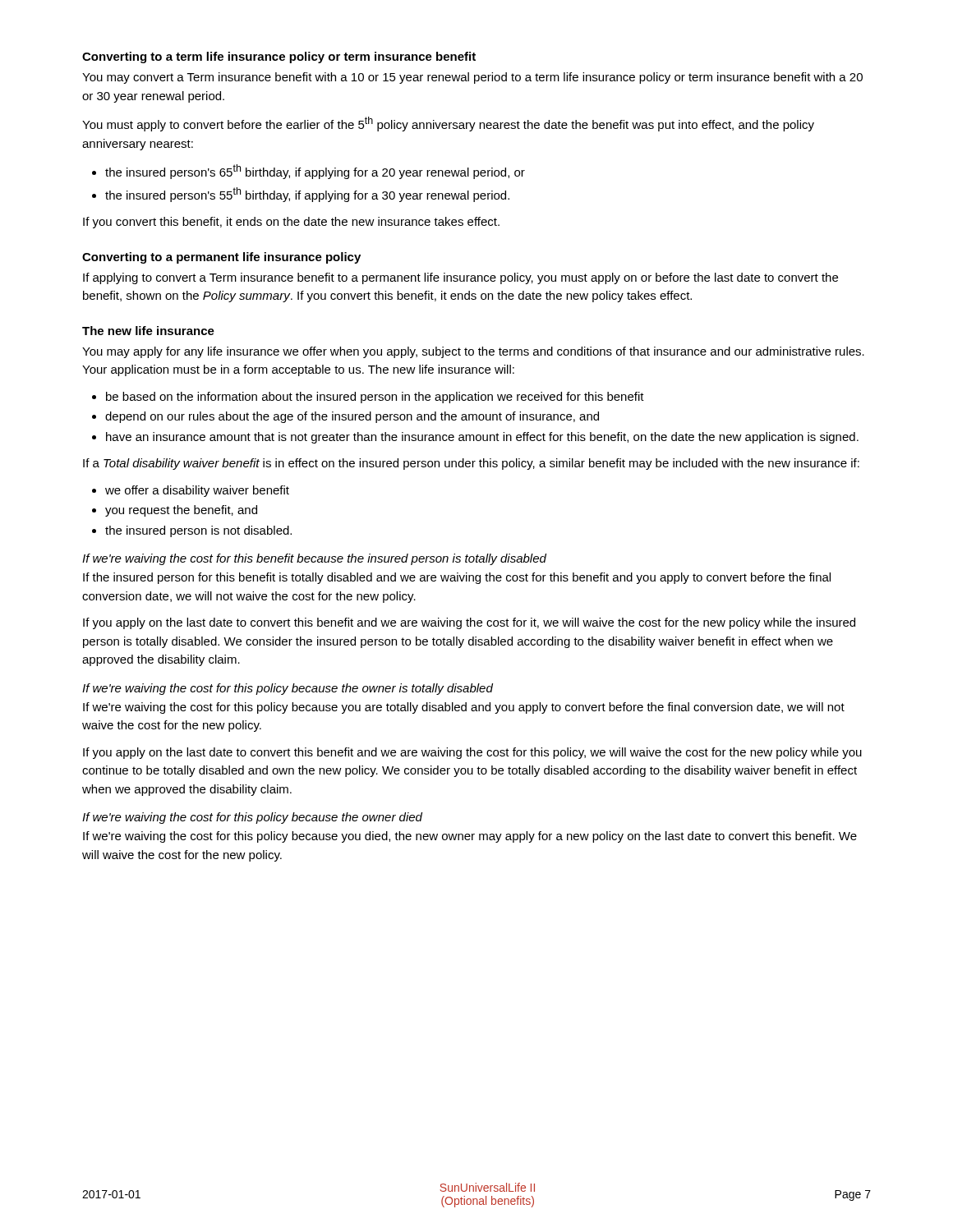Image resolution: width=953 pixels, height=1232 pixels.
Task: Locate the block of text that opens with "you request the benefit,"
Action: tap(182, 510)
